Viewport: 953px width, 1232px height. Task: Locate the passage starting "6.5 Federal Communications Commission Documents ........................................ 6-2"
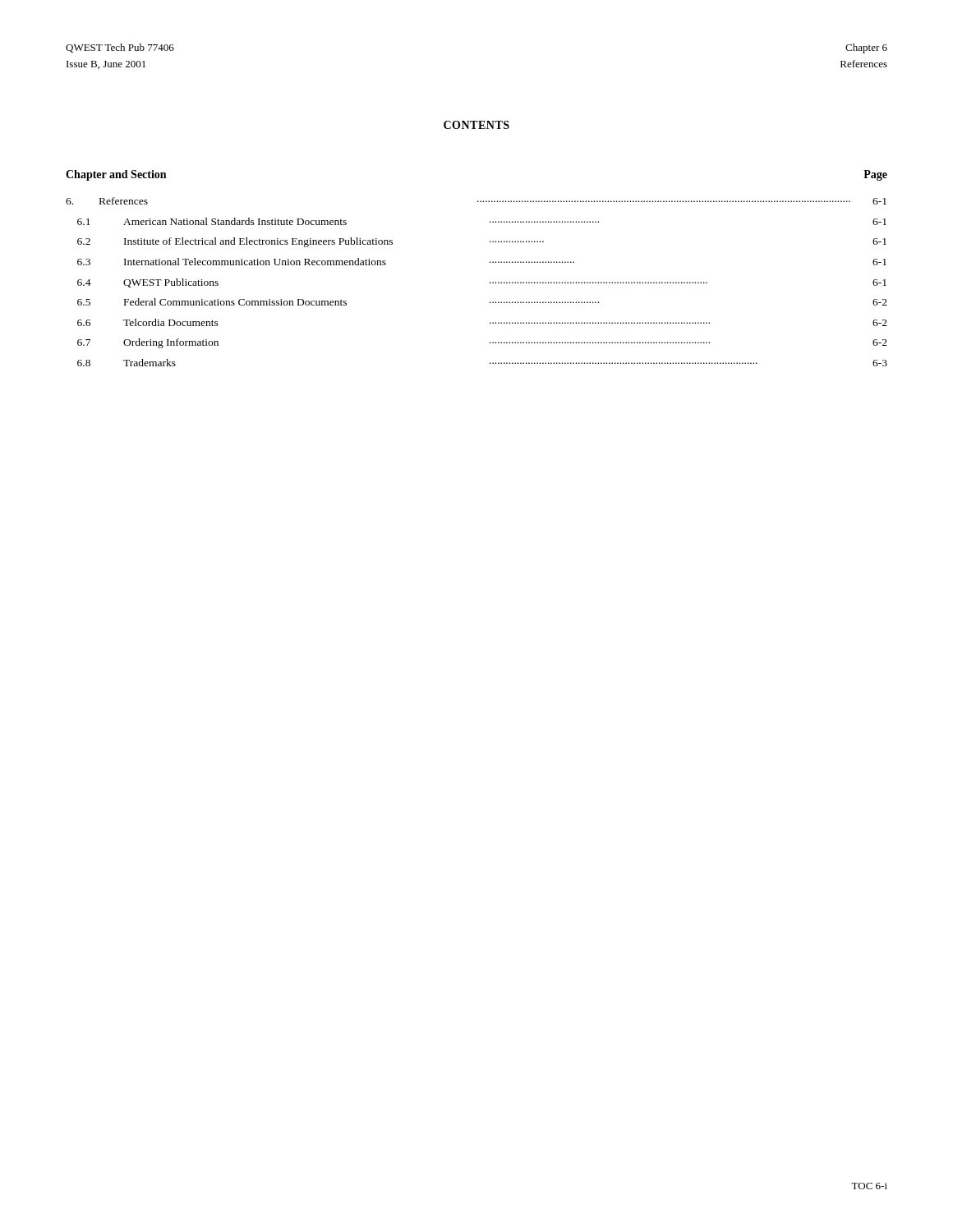(79, 302)
